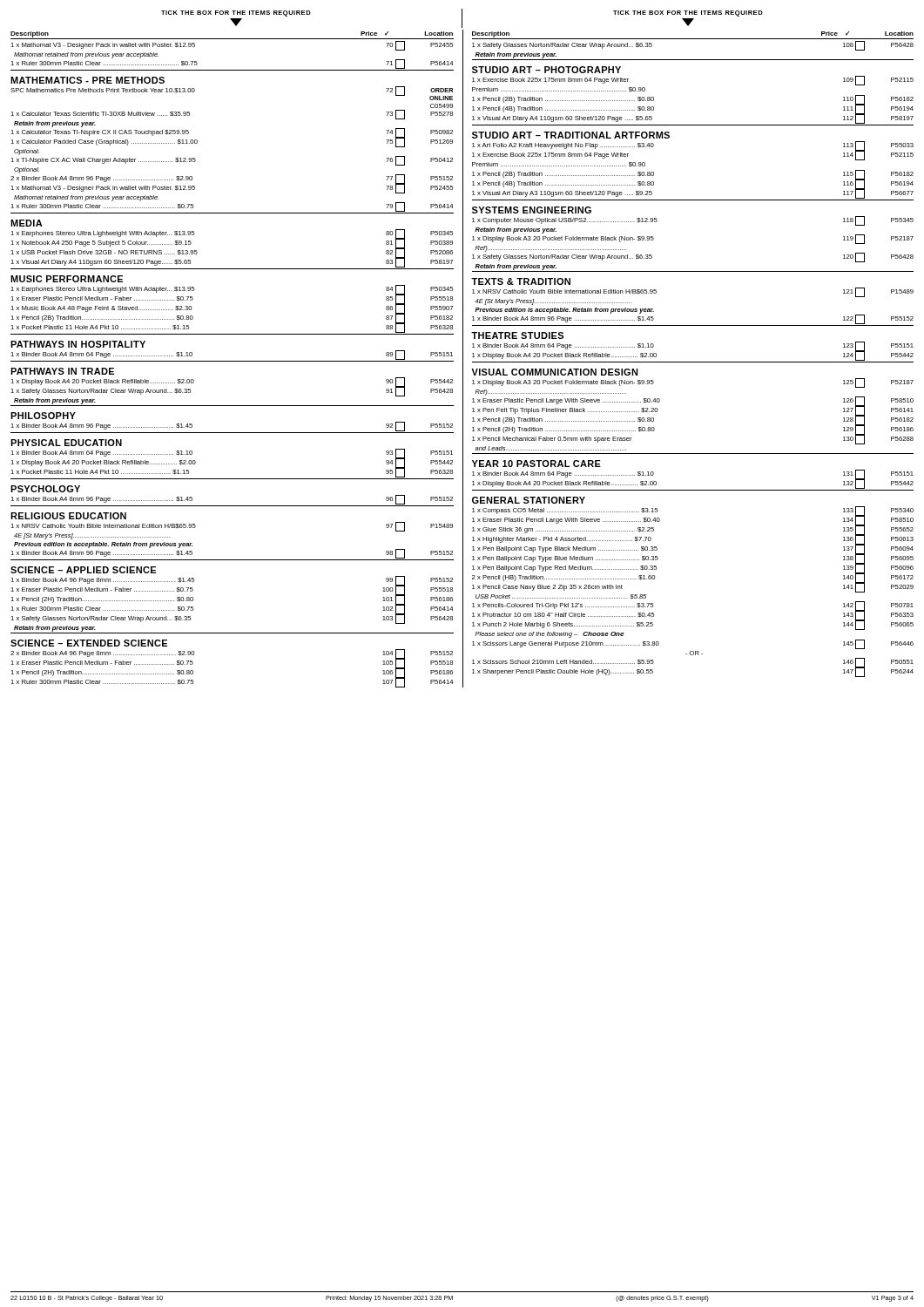Point to "STUDIO ART – TRADITIONAL ARTFORMS"
Viewport: 924px width, 1307px height.
click(571, 135)
